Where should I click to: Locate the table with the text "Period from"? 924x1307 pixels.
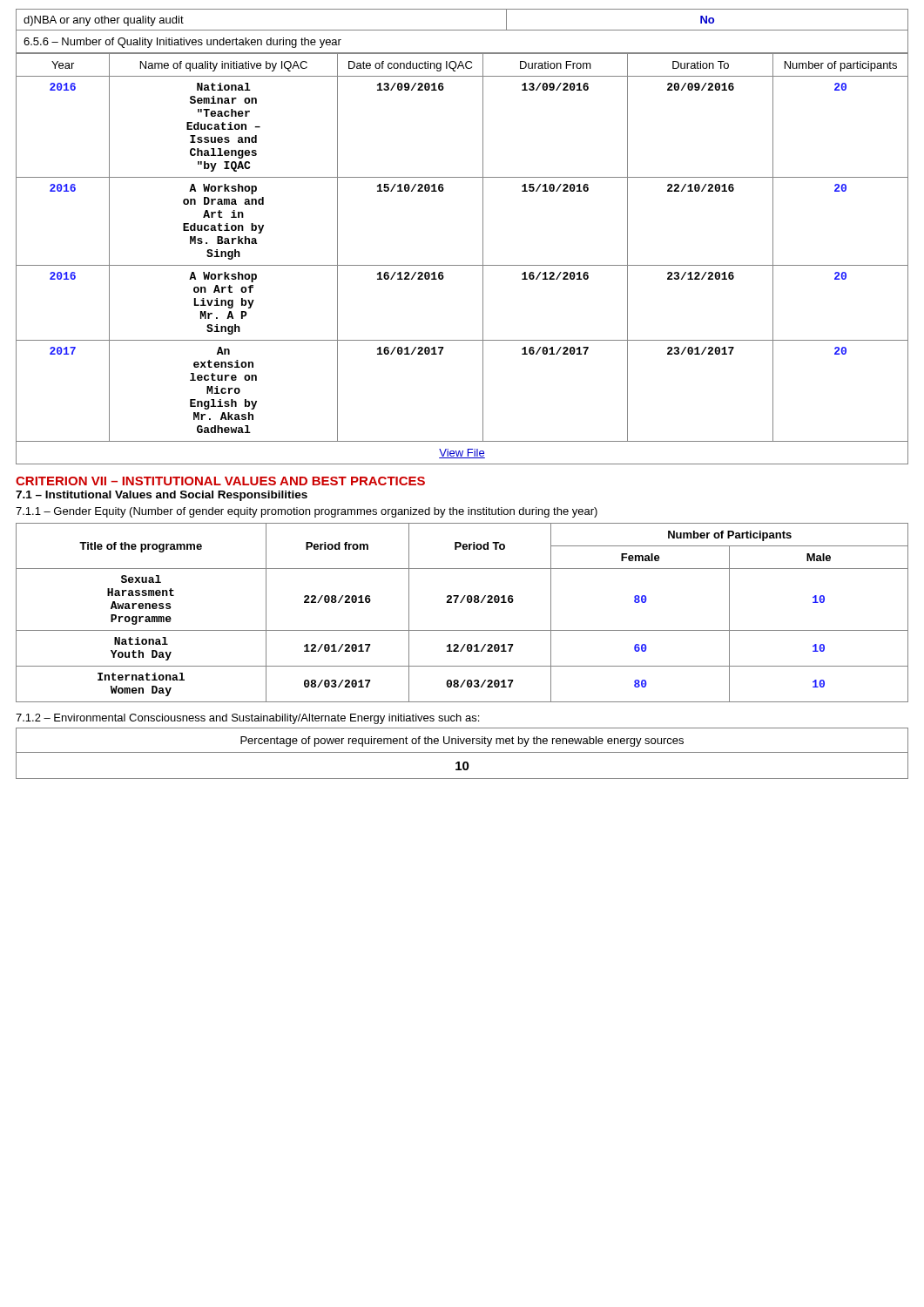coord(462,613)
